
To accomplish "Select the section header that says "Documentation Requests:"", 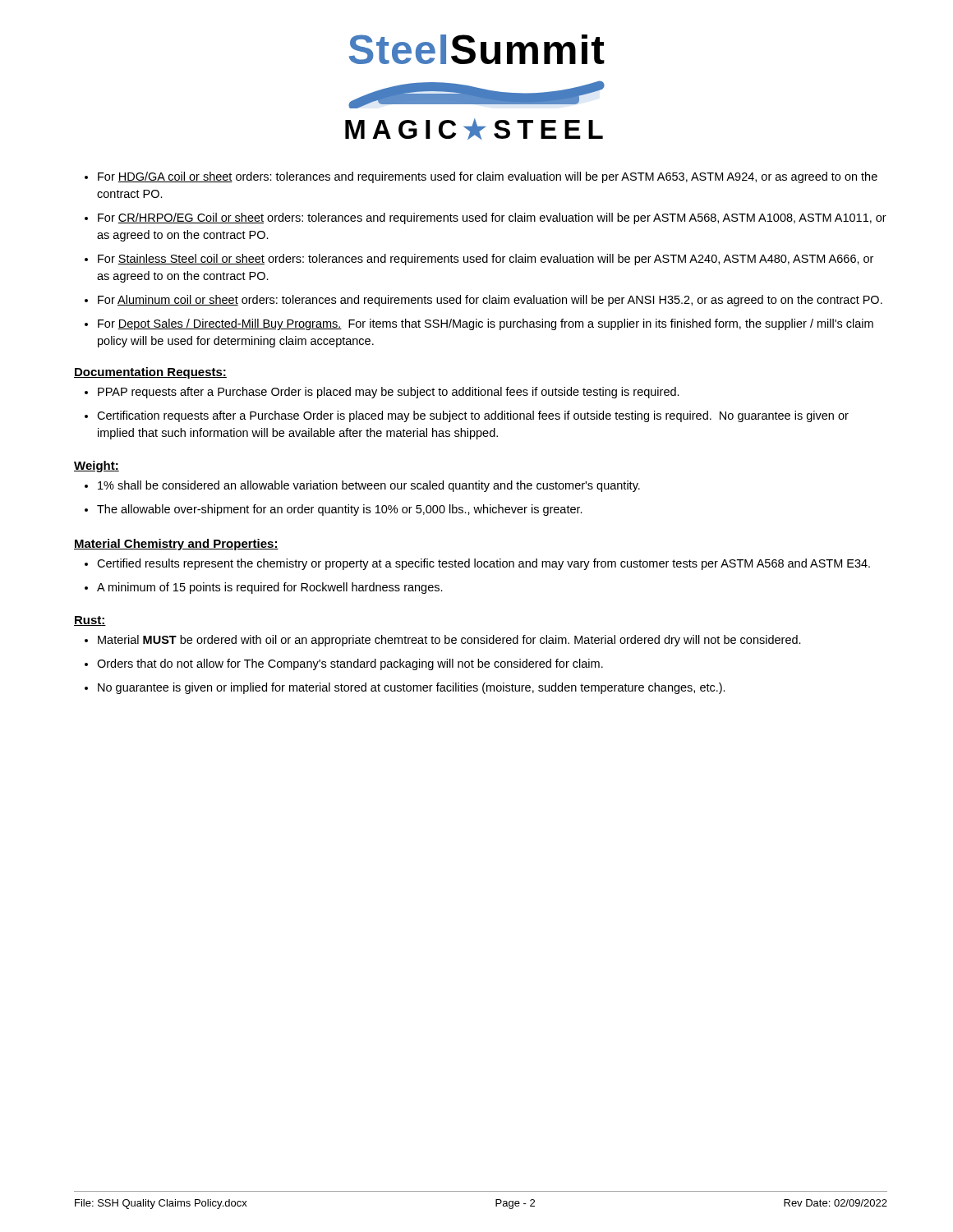I will (x=150, y=372).
